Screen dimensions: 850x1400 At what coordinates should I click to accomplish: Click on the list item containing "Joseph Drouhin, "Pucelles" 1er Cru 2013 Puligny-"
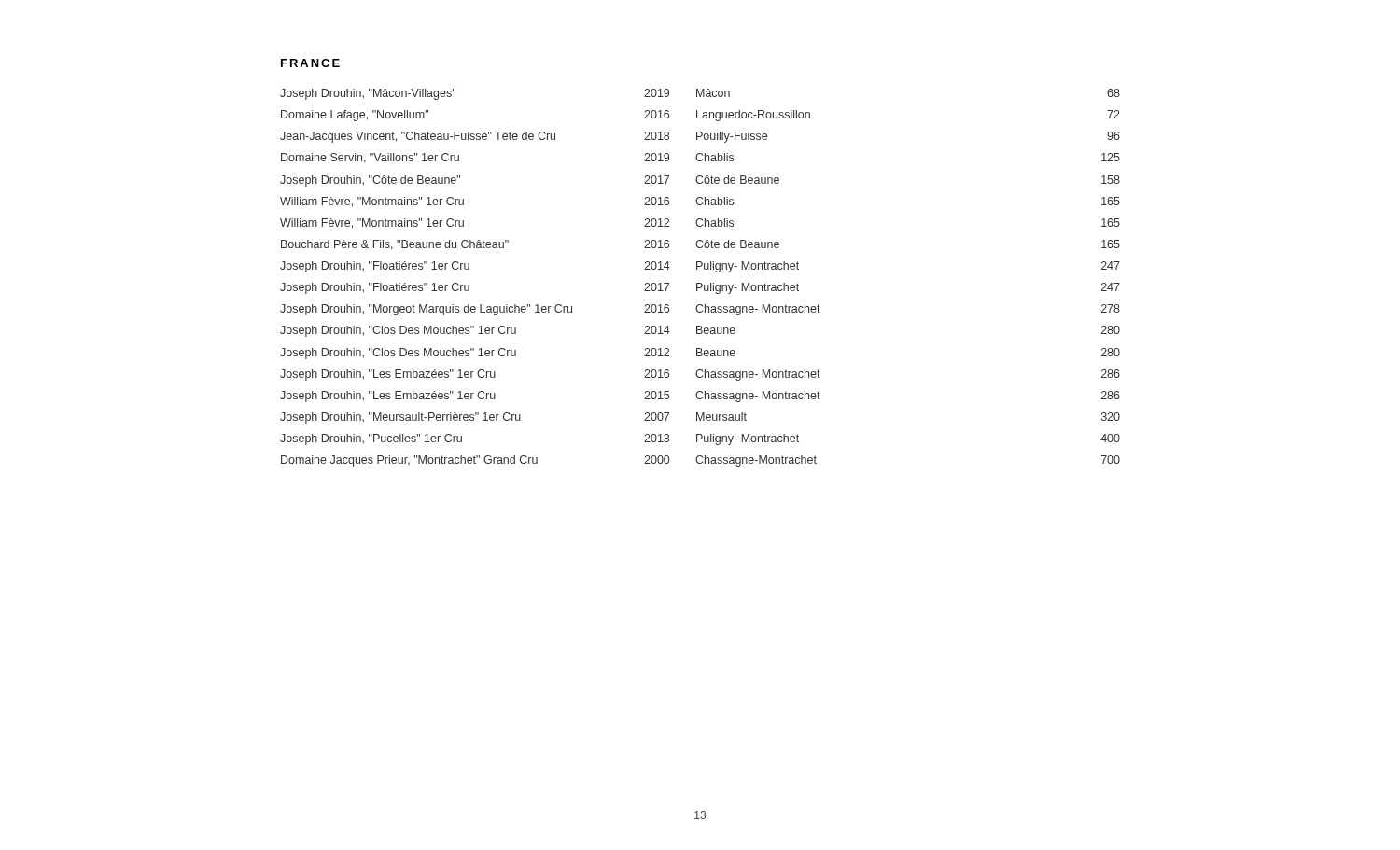point(700,439)
